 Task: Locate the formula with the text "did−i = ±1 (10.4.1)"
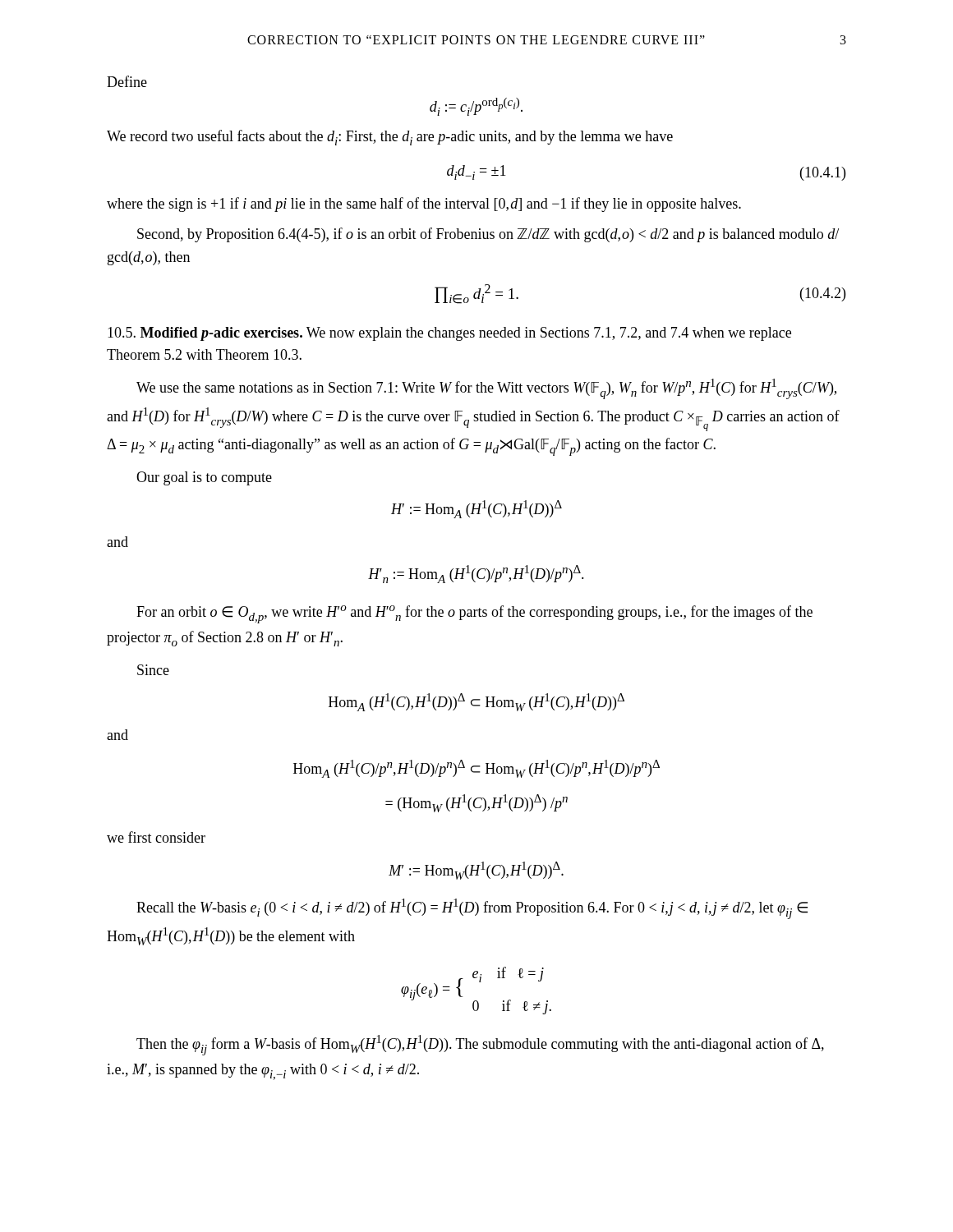click(x=474, y=173)
